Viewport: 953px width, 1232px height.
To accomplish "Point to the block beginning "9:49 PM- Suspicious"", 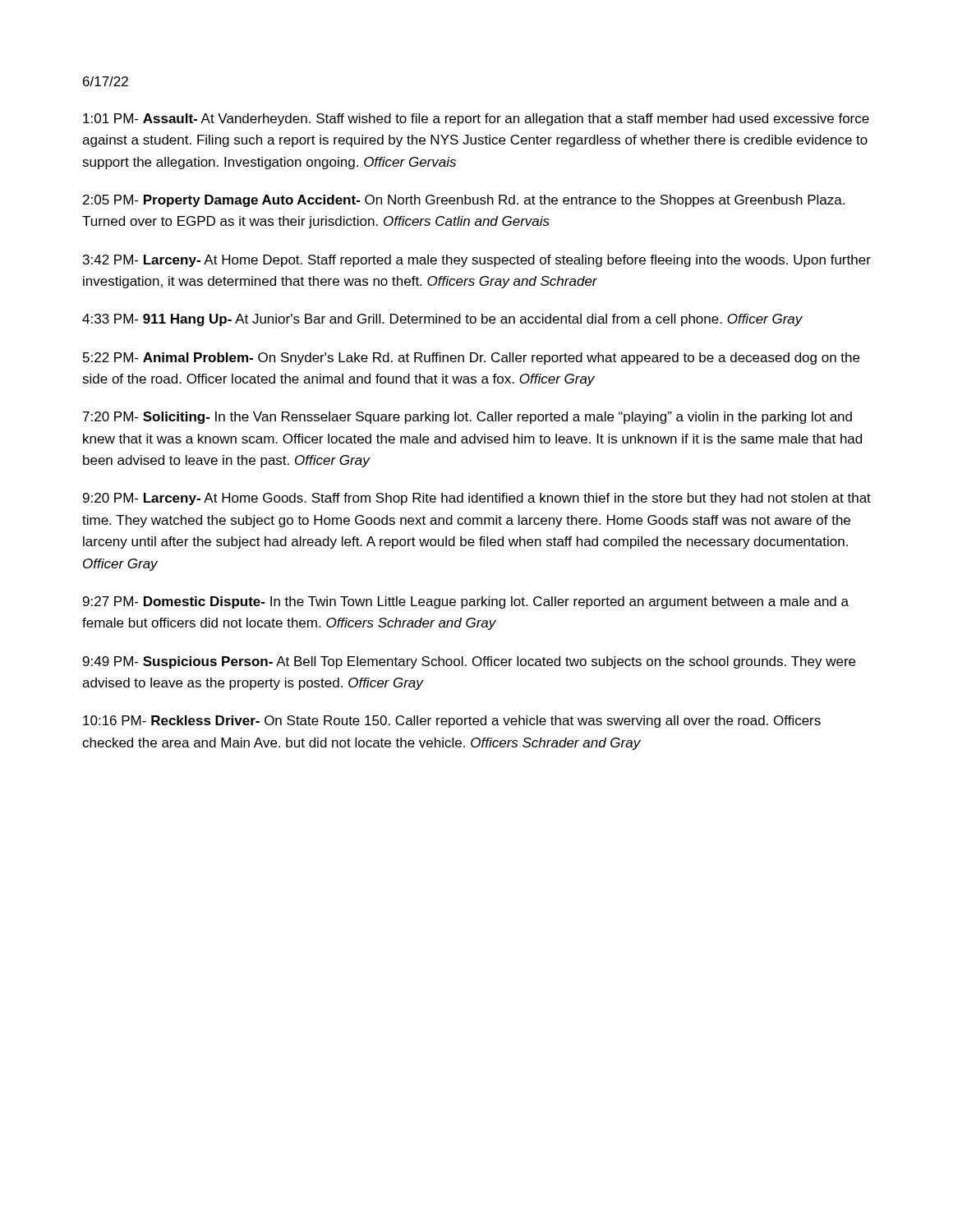I will click(x=469, y=672).
